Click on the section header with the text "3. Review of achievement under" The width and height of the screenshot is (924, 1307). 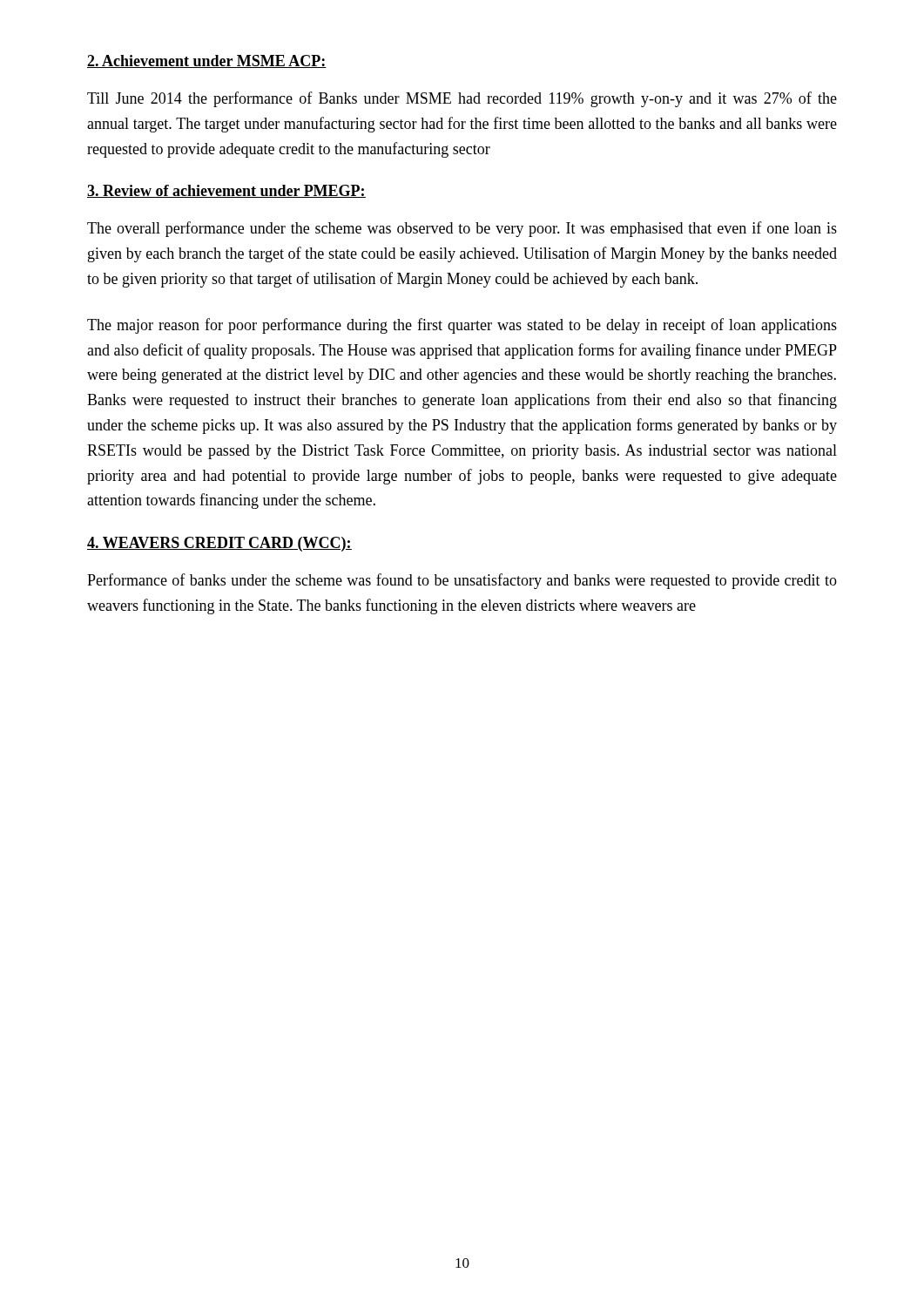(226, 191)
